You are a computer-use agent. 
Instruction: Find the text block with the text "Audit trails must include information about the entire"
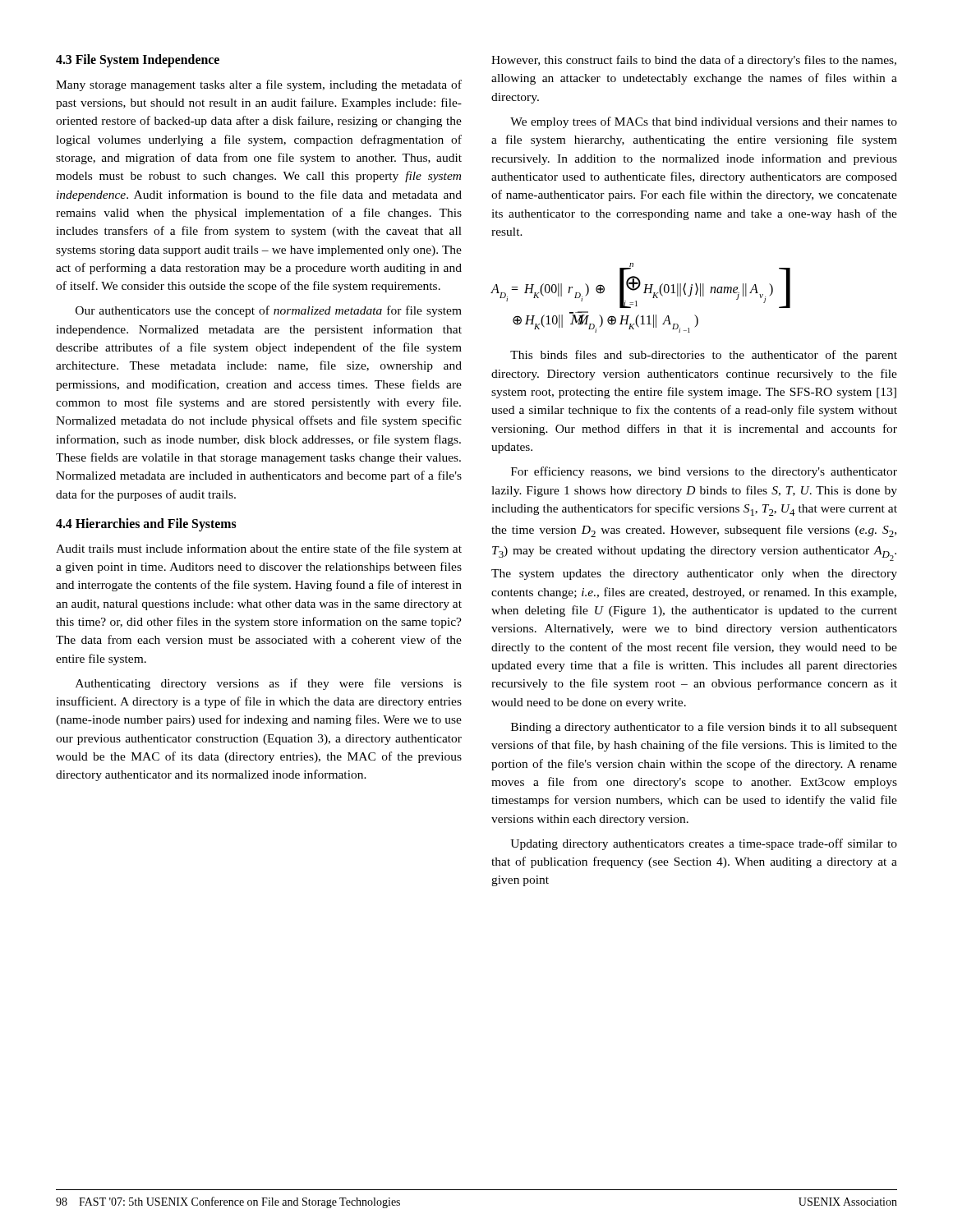pyautogui.click(x=259, y=603)
